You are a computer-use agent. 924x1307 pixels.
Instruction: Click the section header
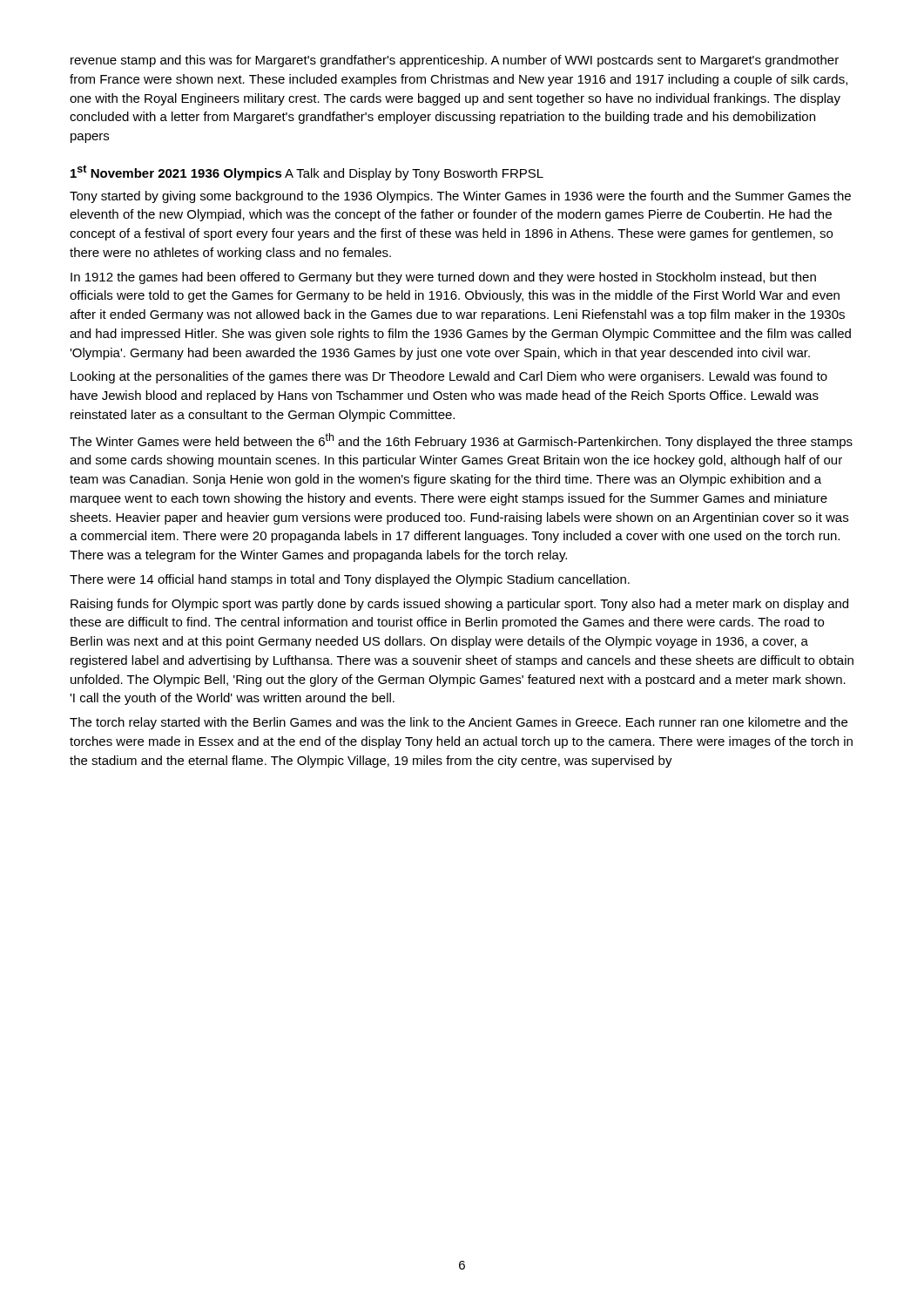pyautogui.click(x=462, y=172)
